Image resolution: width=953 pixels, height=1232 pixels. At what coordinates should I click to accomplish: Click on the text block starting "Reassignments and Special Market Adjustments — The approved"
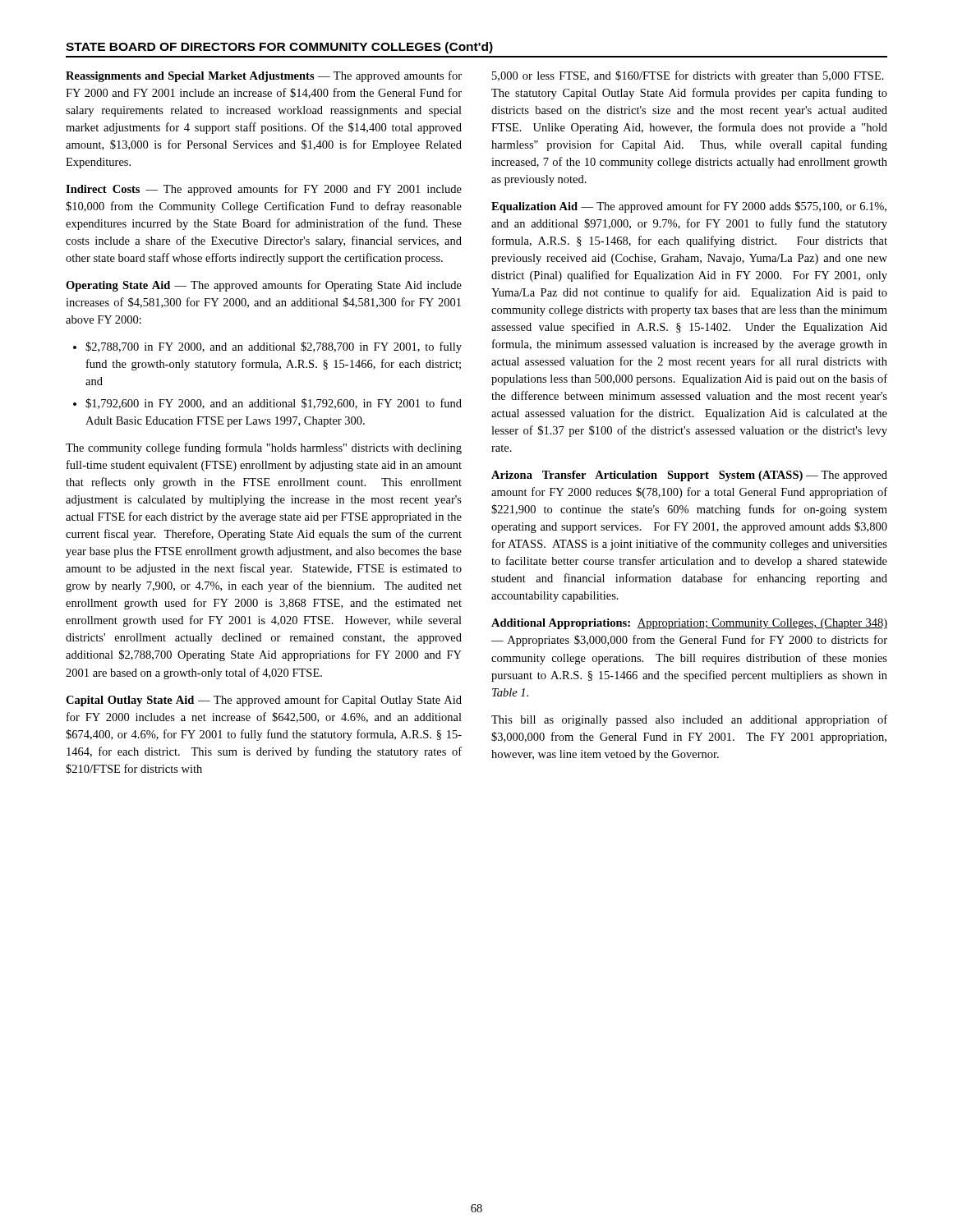pos(264,119)
